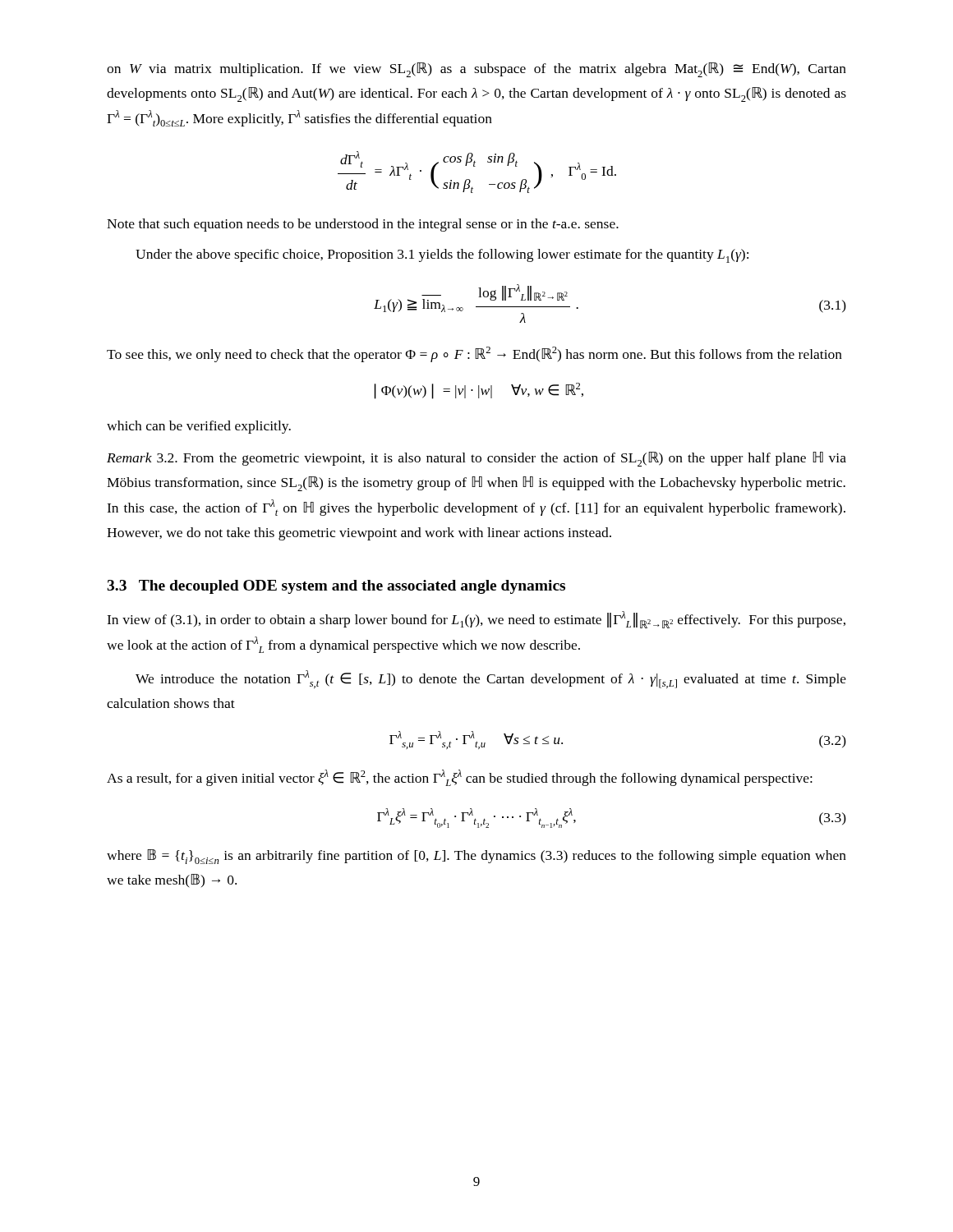Locate the formula that opens with "❘Φ(v)(w)❘ = |v| · |w| ∀v, w ∈"

click(x=476, y=390)
